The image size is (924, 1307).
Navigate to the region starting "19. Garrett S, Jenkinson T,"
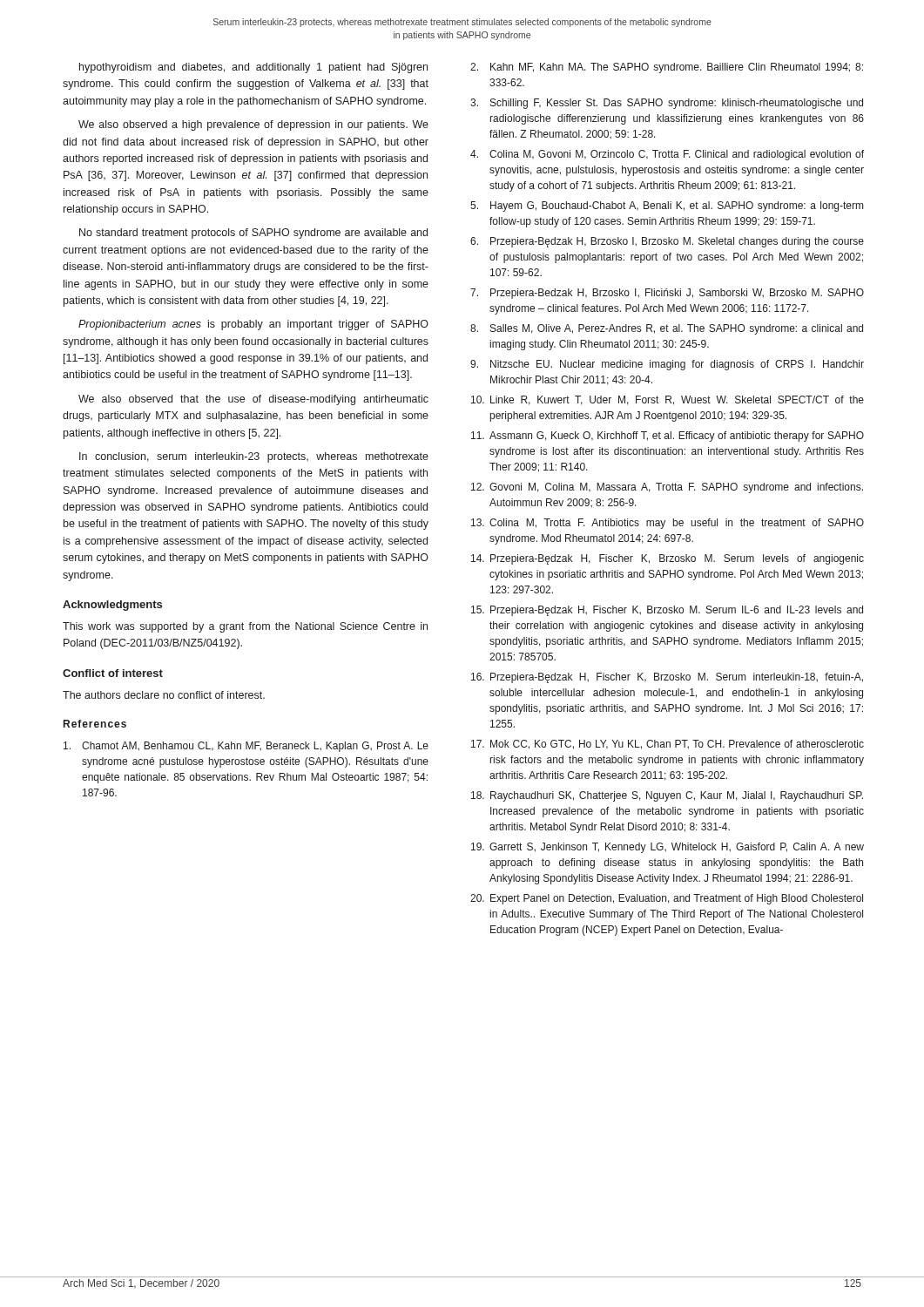coord(667,863)
